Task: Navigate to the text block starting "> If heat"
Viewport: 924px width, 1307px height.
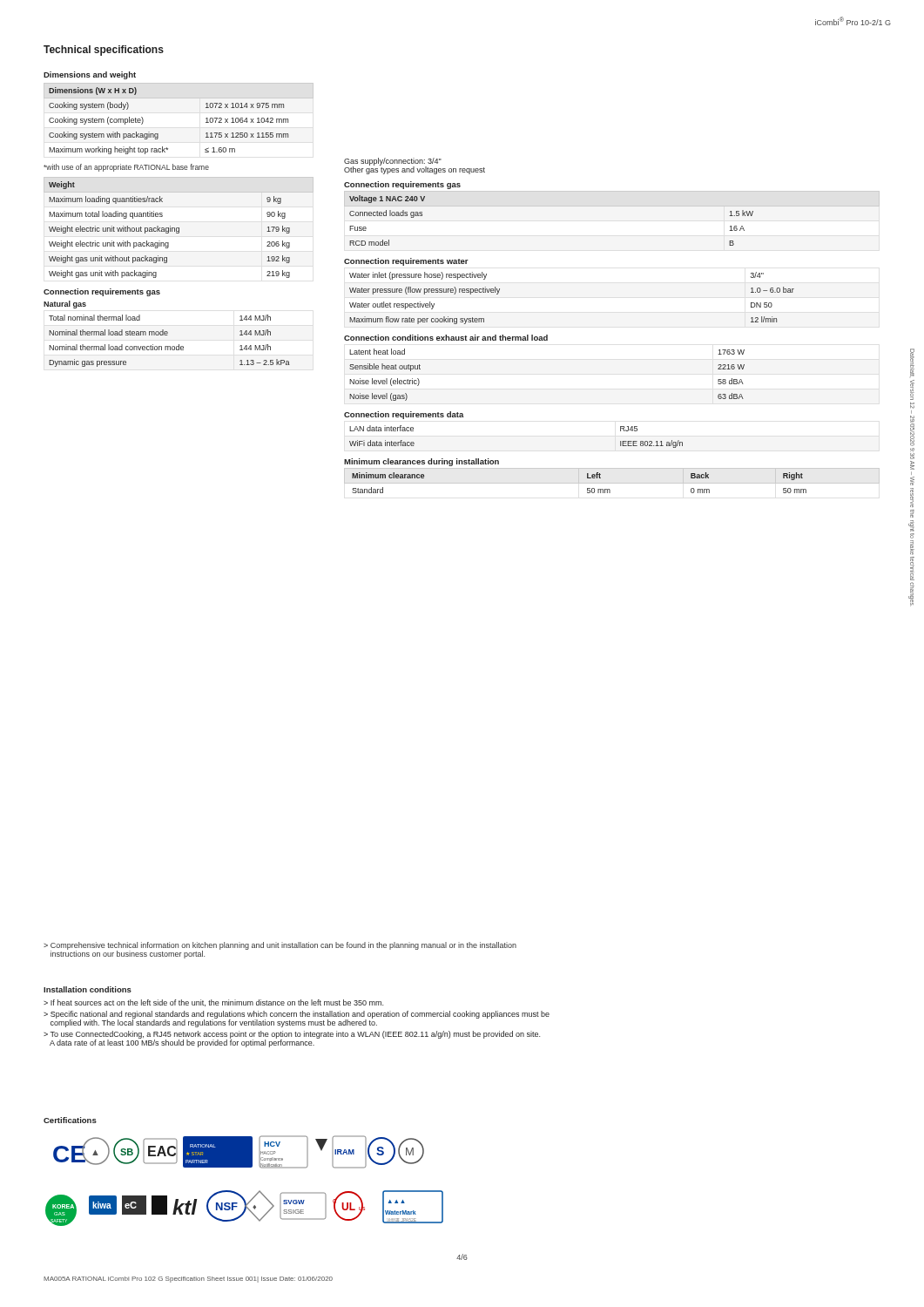Action: [x=214, y=1003]
